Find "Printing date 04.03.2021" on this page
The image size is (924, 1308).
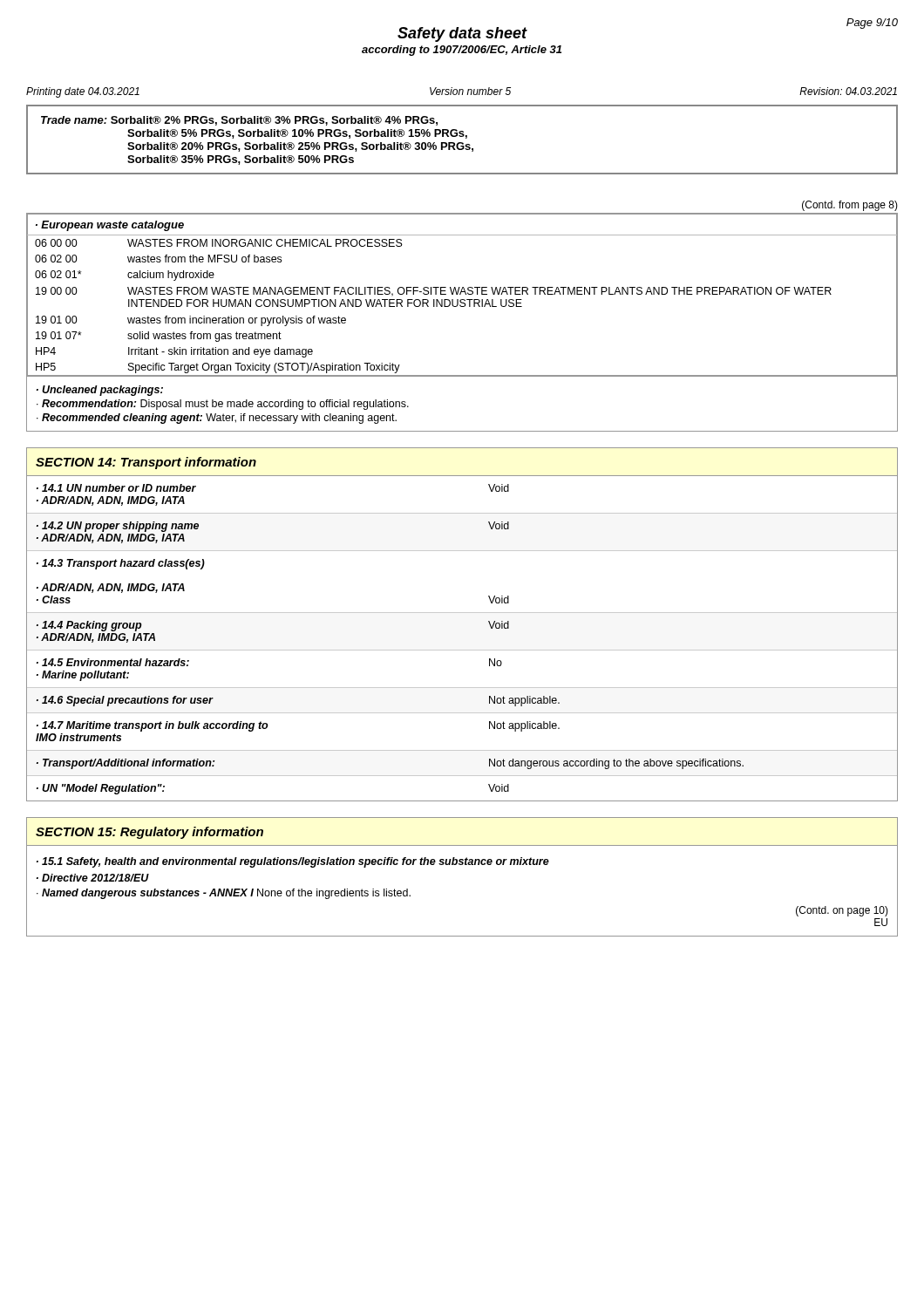coord(83,92)
